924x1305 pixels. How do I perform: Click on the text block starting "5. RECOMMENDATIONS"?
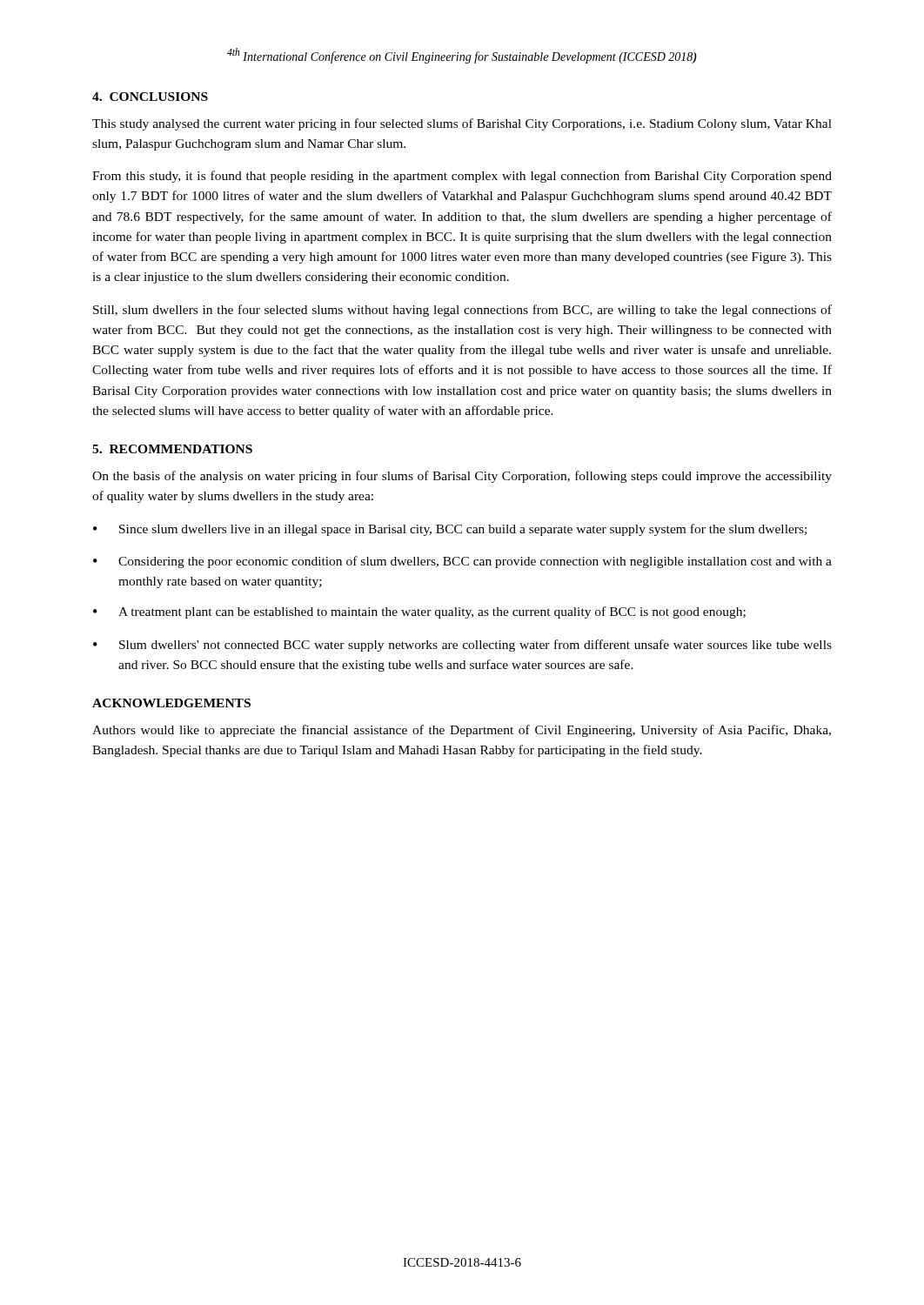172,449
